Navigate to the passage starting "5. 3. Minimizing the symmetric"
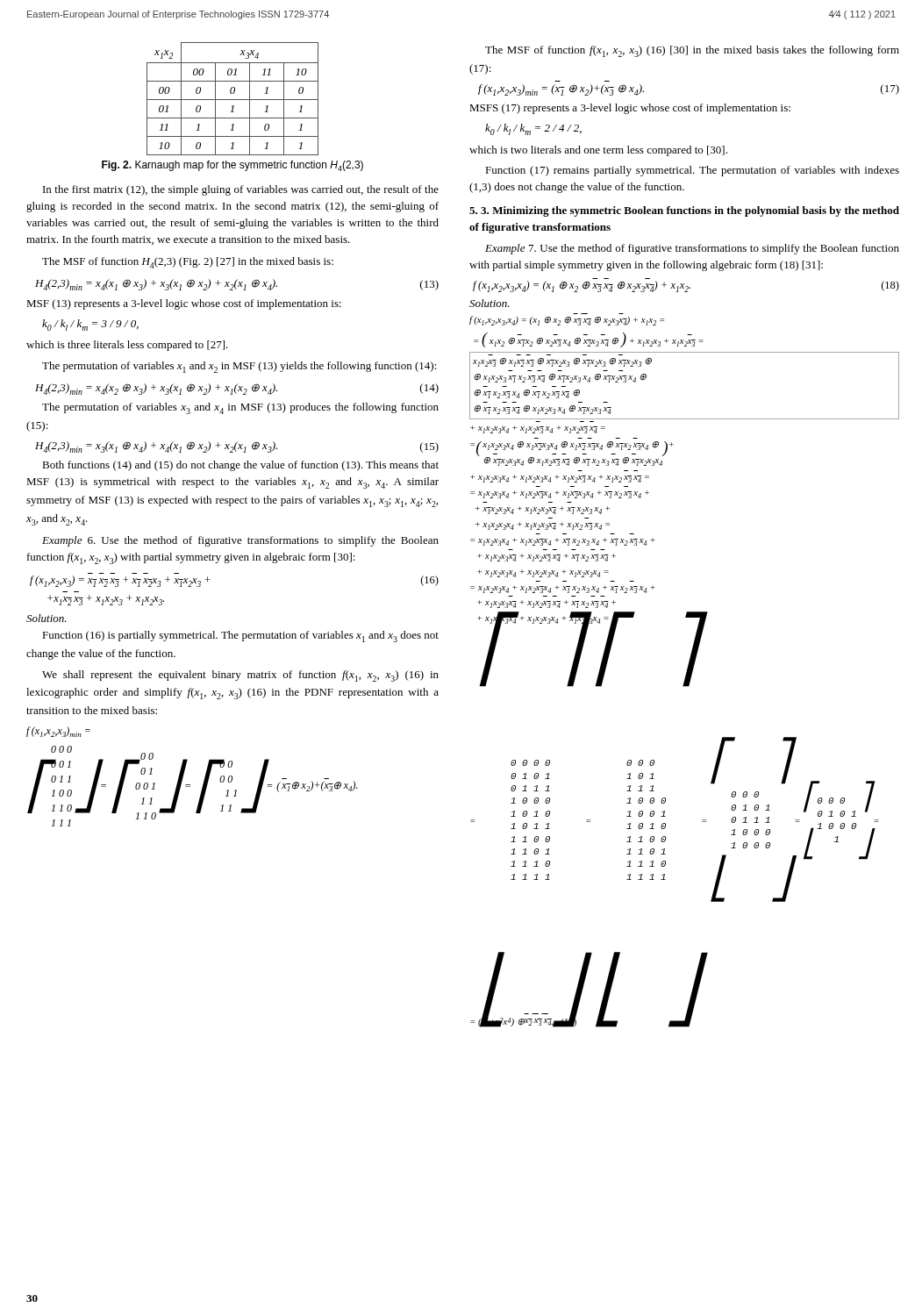The image size is (922, 1316). 684,219
